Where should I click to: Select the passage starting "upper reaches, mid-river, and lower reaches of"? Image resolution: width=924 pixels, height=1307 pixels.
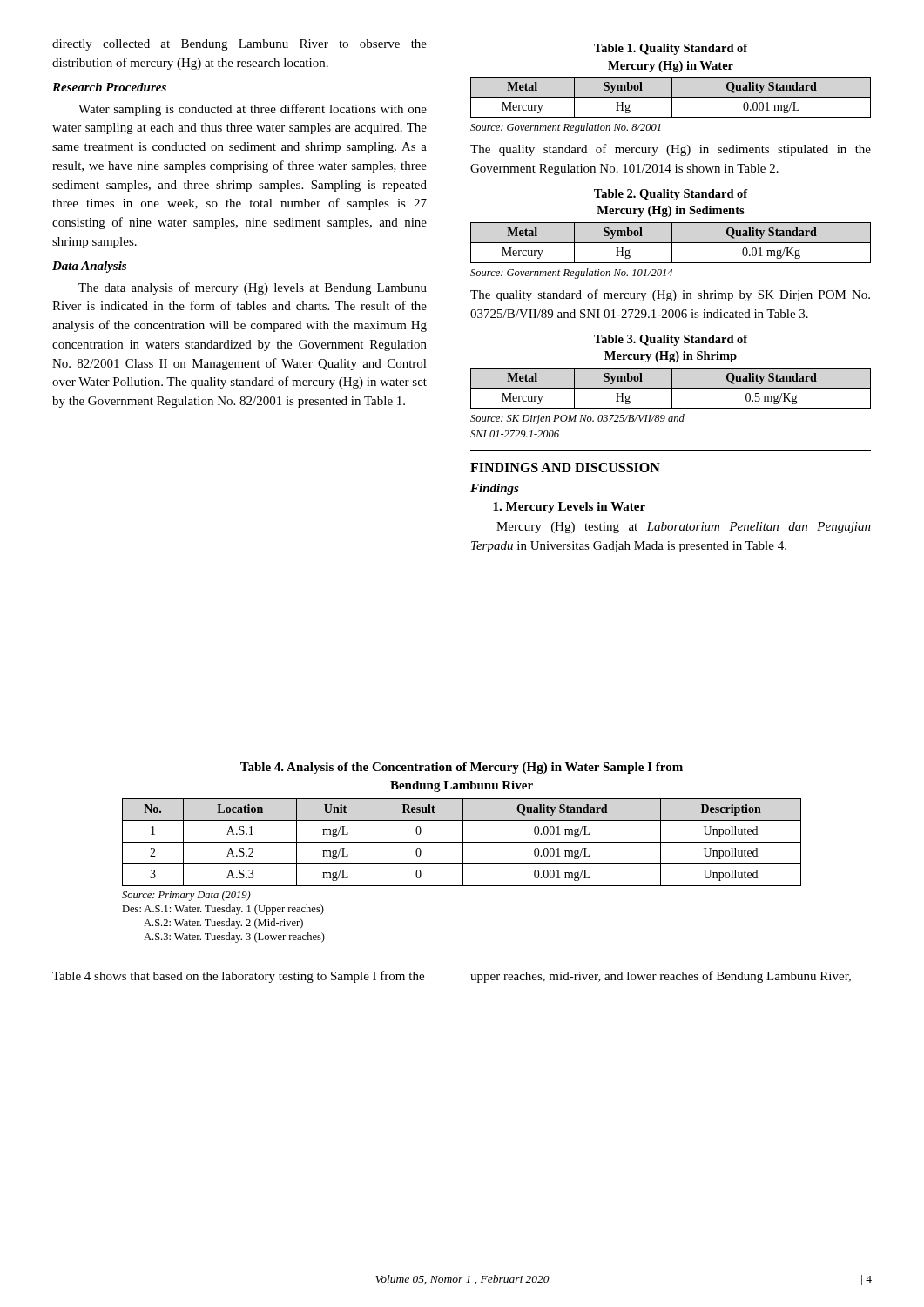tap(671, 977)
